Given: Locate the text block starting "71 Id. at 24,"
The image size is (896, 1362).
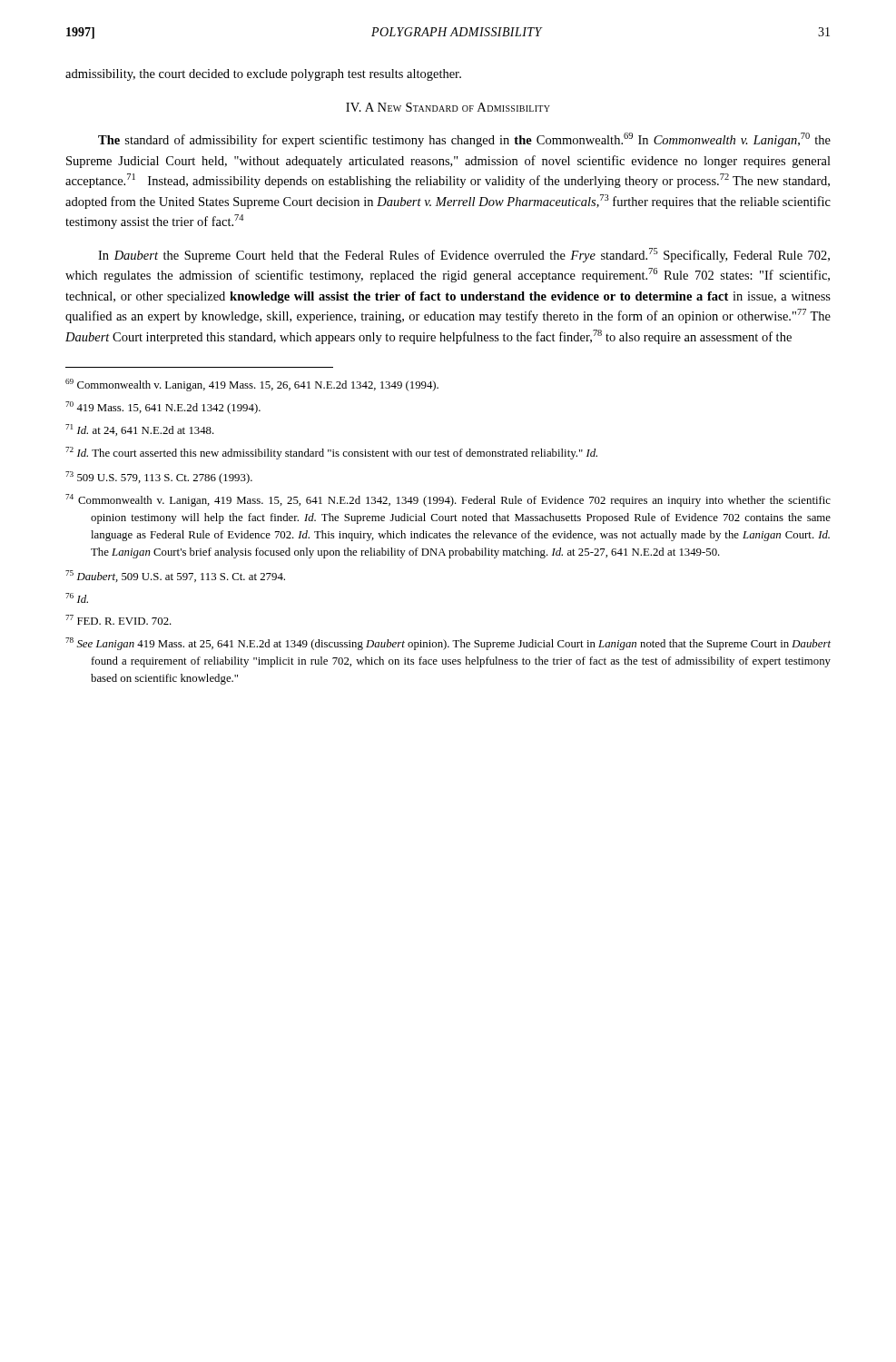Looking at the screenshot, I should point(140,430).
